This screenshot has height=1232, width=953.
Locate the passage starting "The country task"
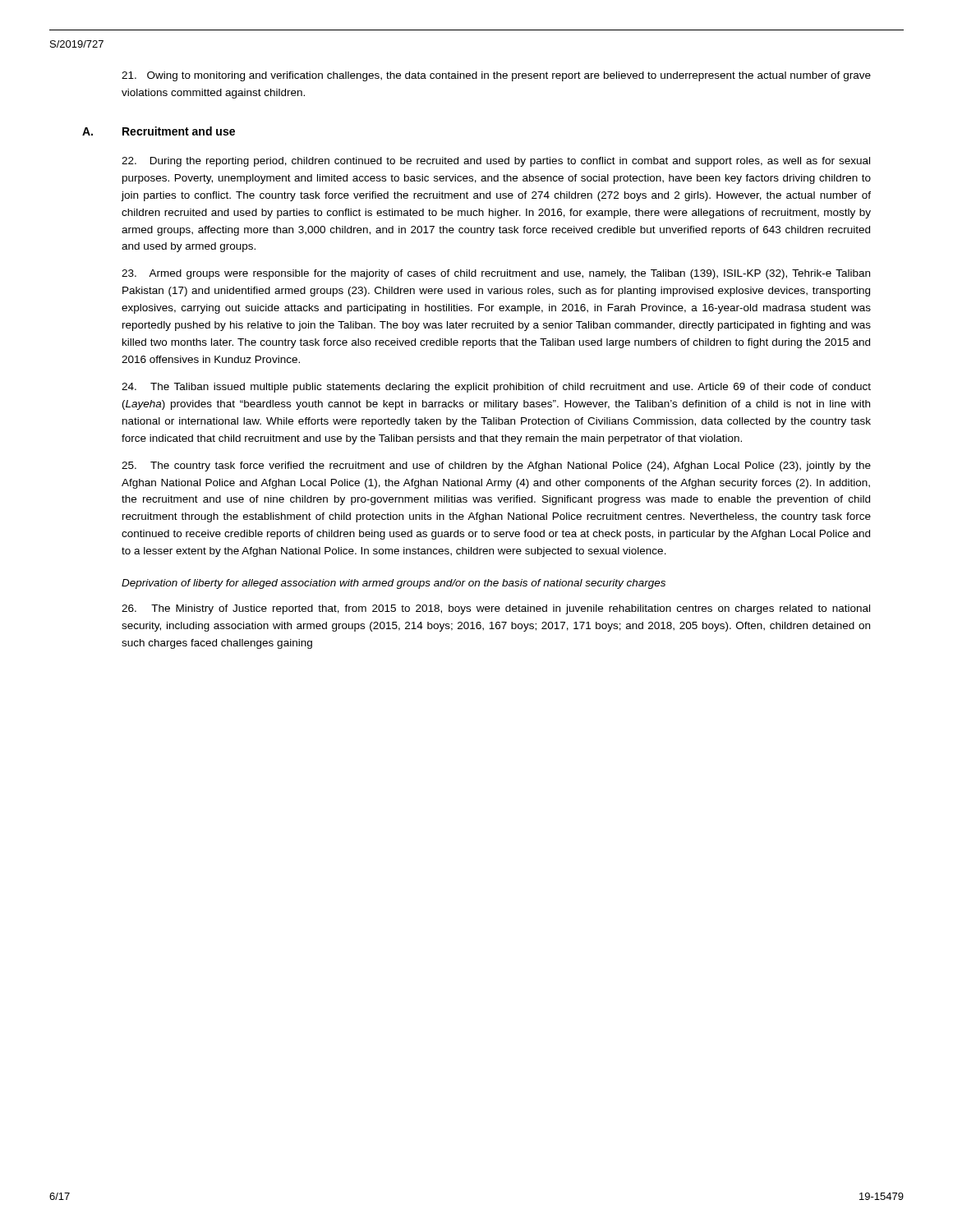pyautogui.click(x=496, y=508)
